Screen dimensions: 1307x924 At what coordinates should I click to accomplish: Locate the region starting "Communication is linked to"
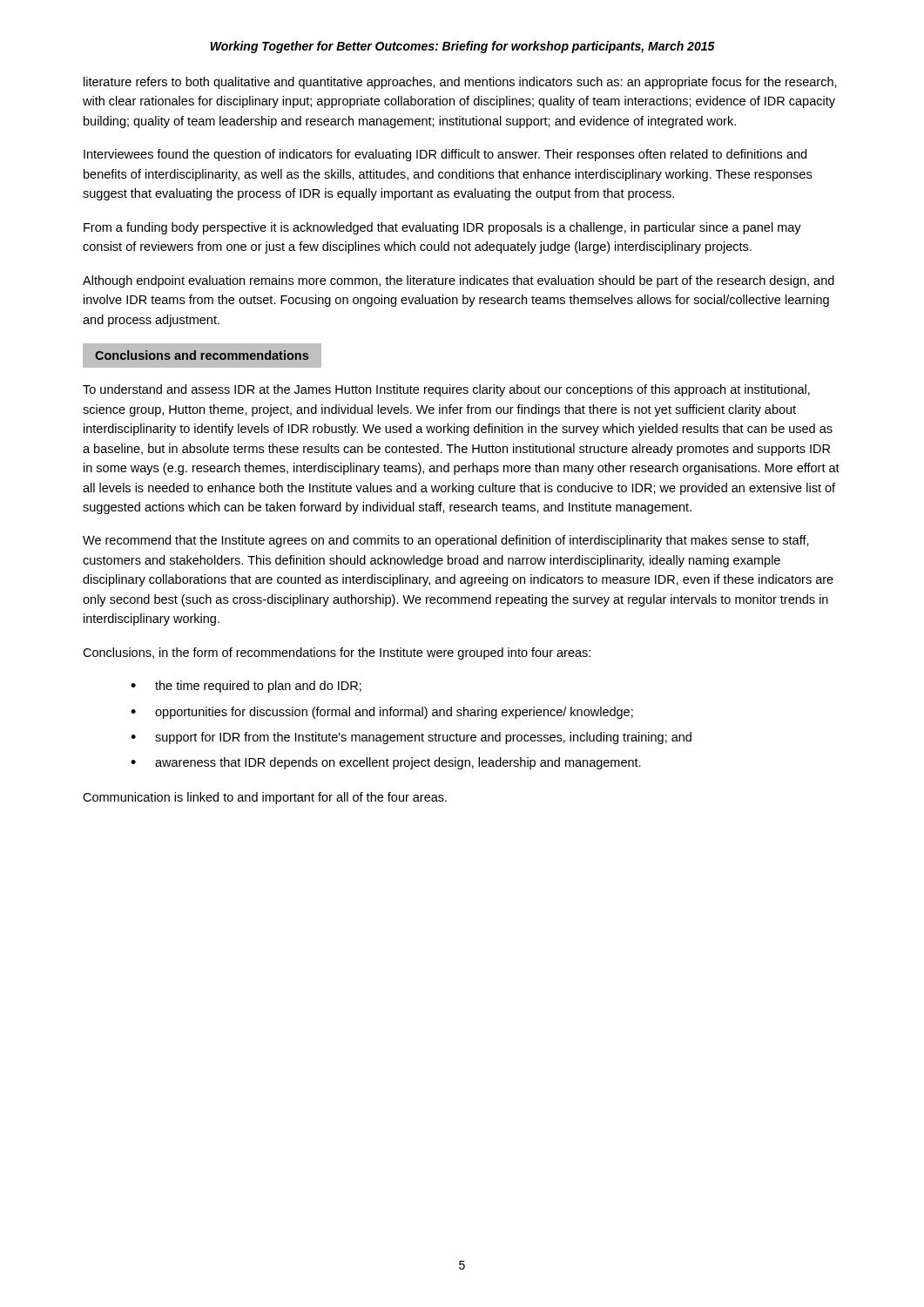[265, 797]
